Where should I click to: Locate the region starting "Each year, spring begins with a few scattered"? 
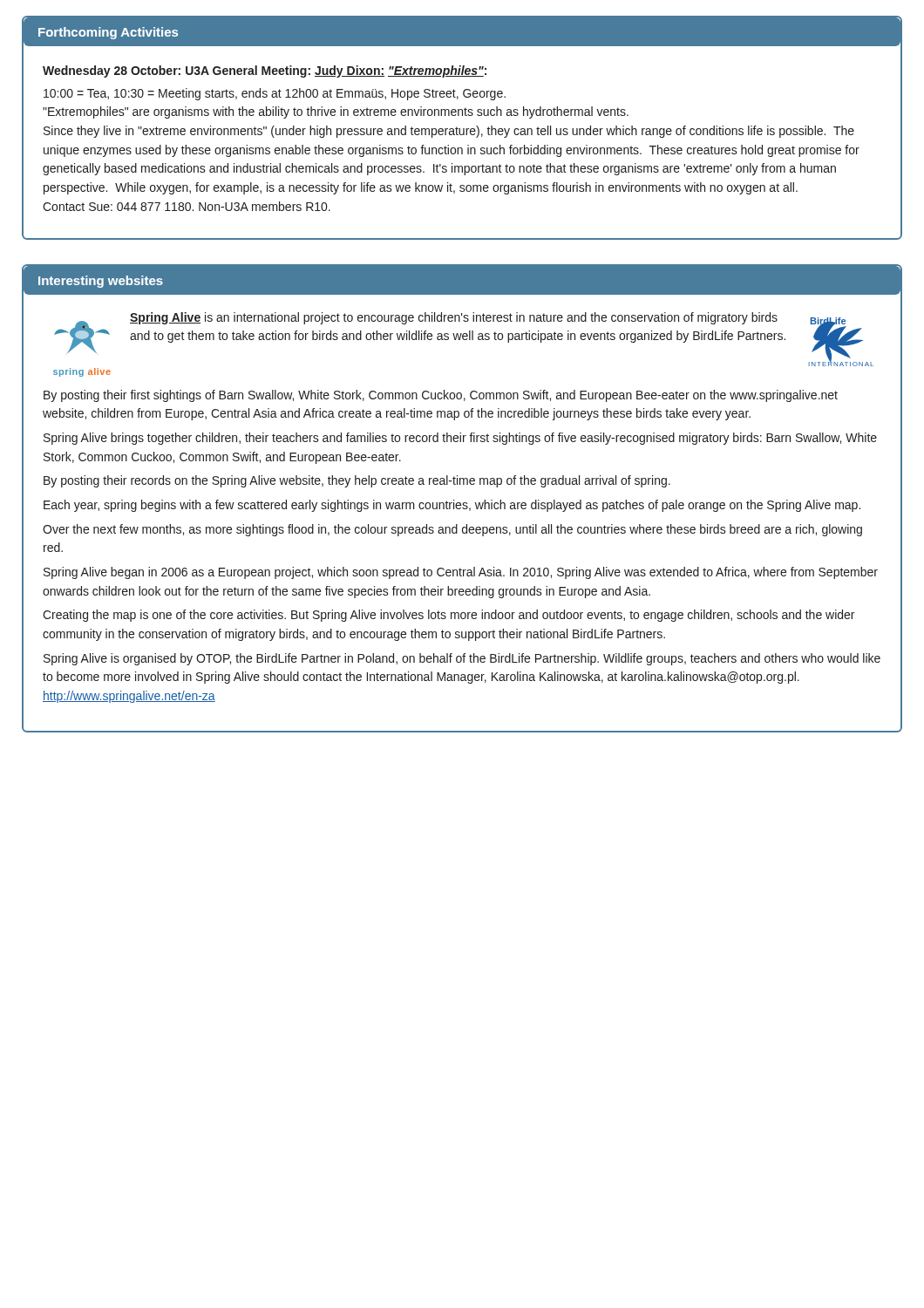click(x=452, y=505)
